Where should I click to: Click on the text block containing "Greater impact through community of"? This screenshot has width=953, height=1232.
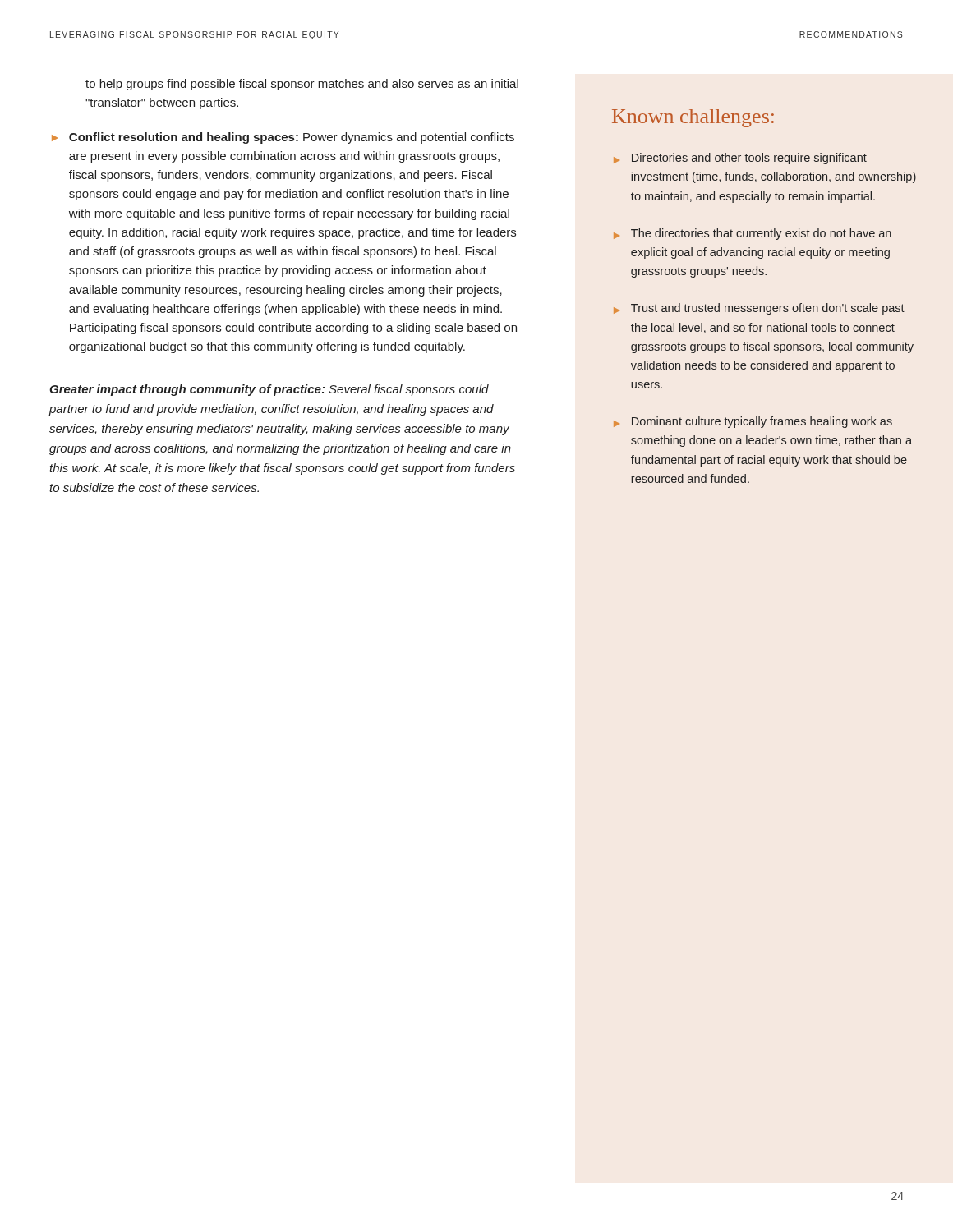click(x=282, y=438)
